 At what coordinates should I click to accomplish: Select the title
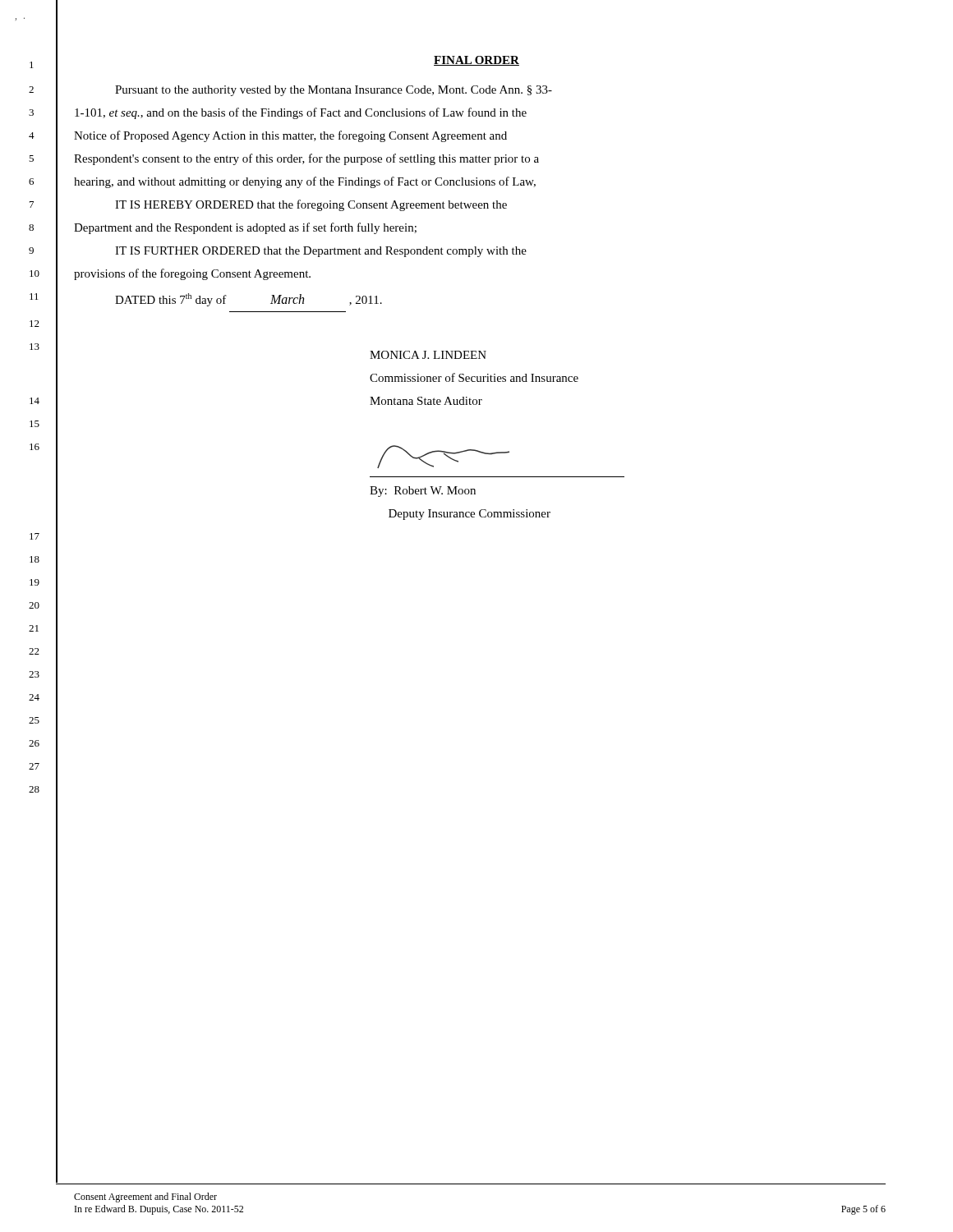(x=476, y=60)
